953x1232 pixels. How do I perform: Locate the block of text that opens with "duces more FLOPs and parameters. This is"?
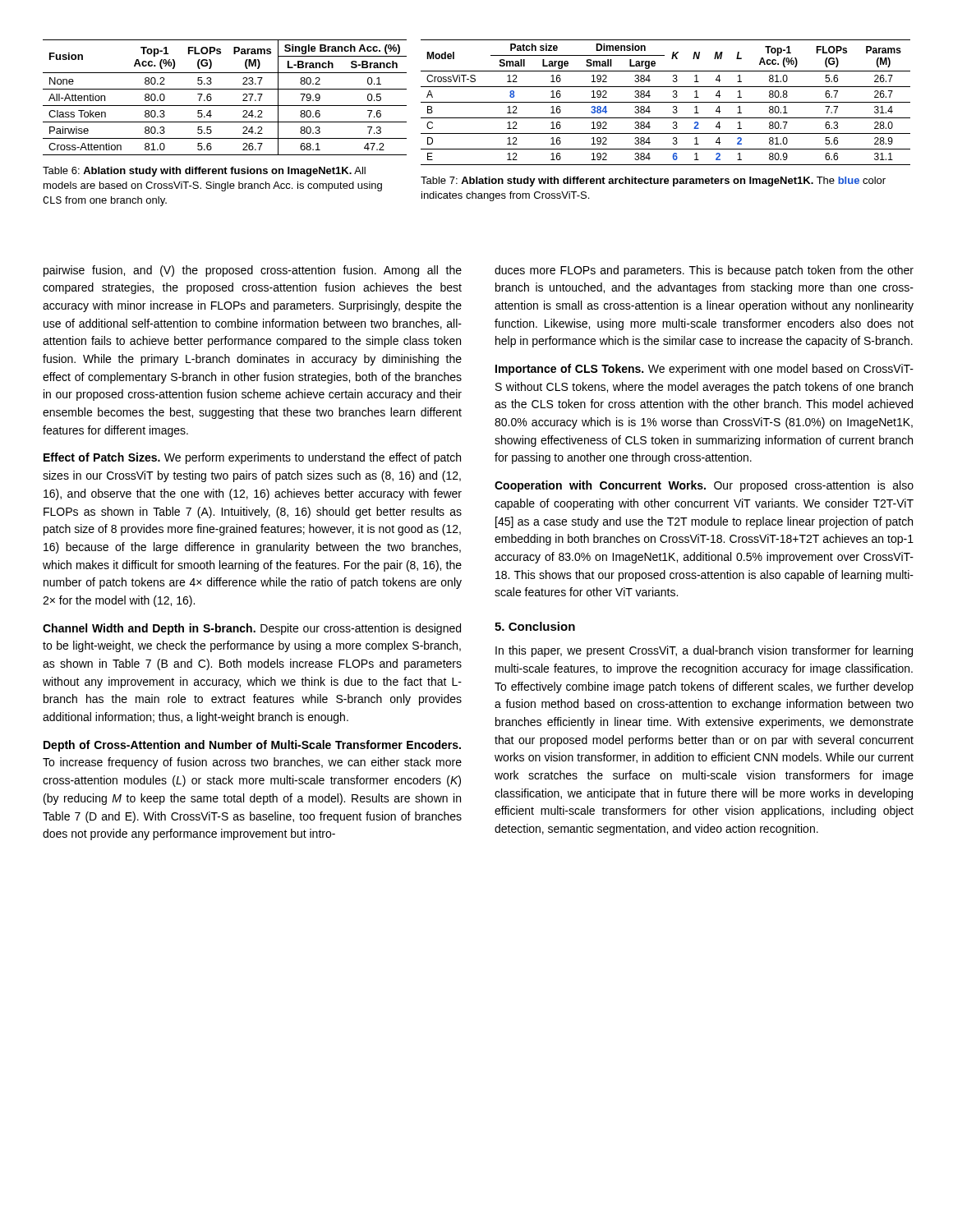[704, 305]
